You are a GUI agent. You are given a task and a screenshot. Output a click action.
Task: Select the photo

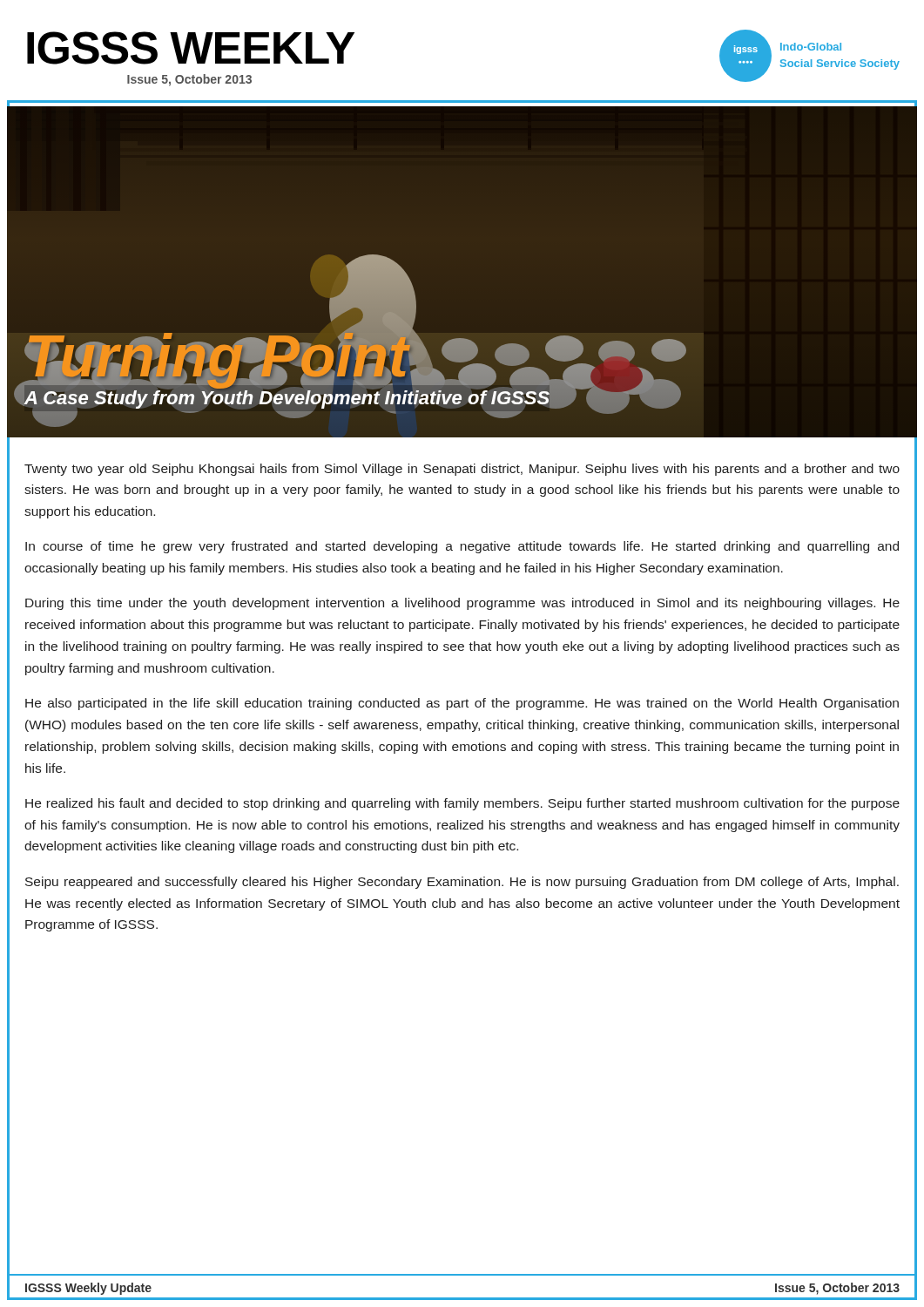pos(462,272)
